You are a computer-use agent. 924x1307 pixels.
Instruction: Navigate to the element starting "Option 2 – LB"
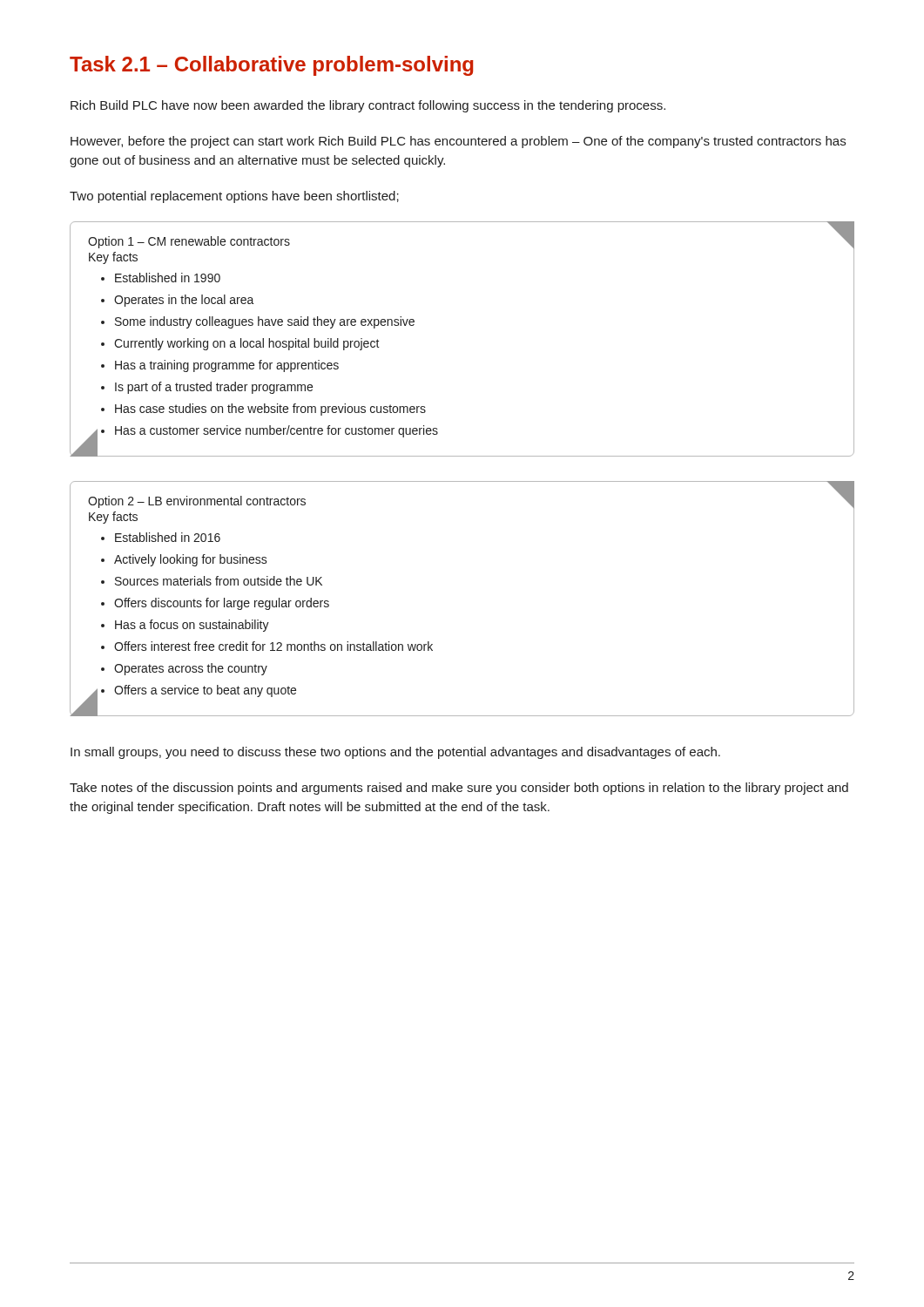462,599
